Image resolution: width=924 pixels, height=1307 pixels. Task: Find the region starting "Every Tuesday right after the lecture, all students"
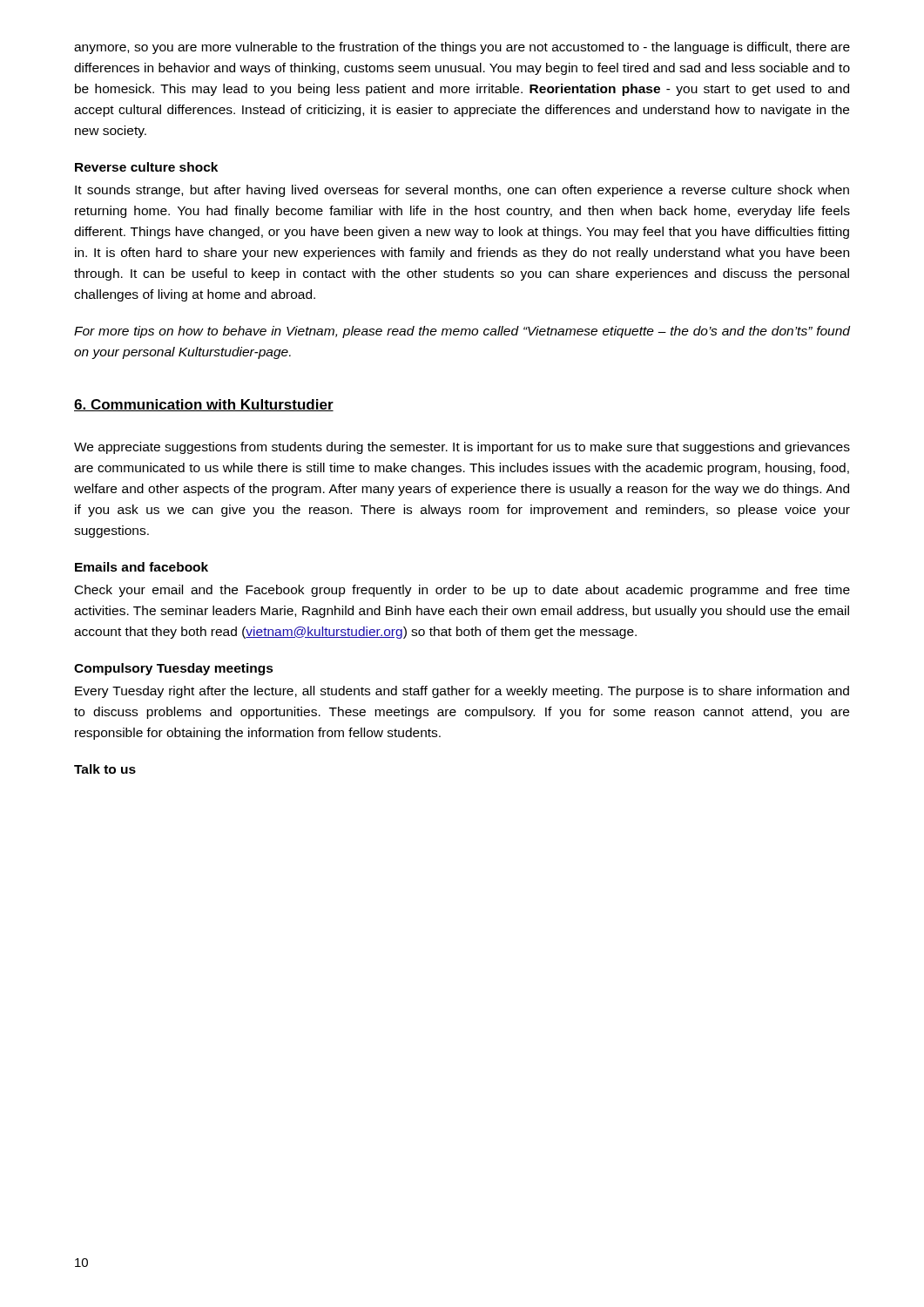coord(462,711)
